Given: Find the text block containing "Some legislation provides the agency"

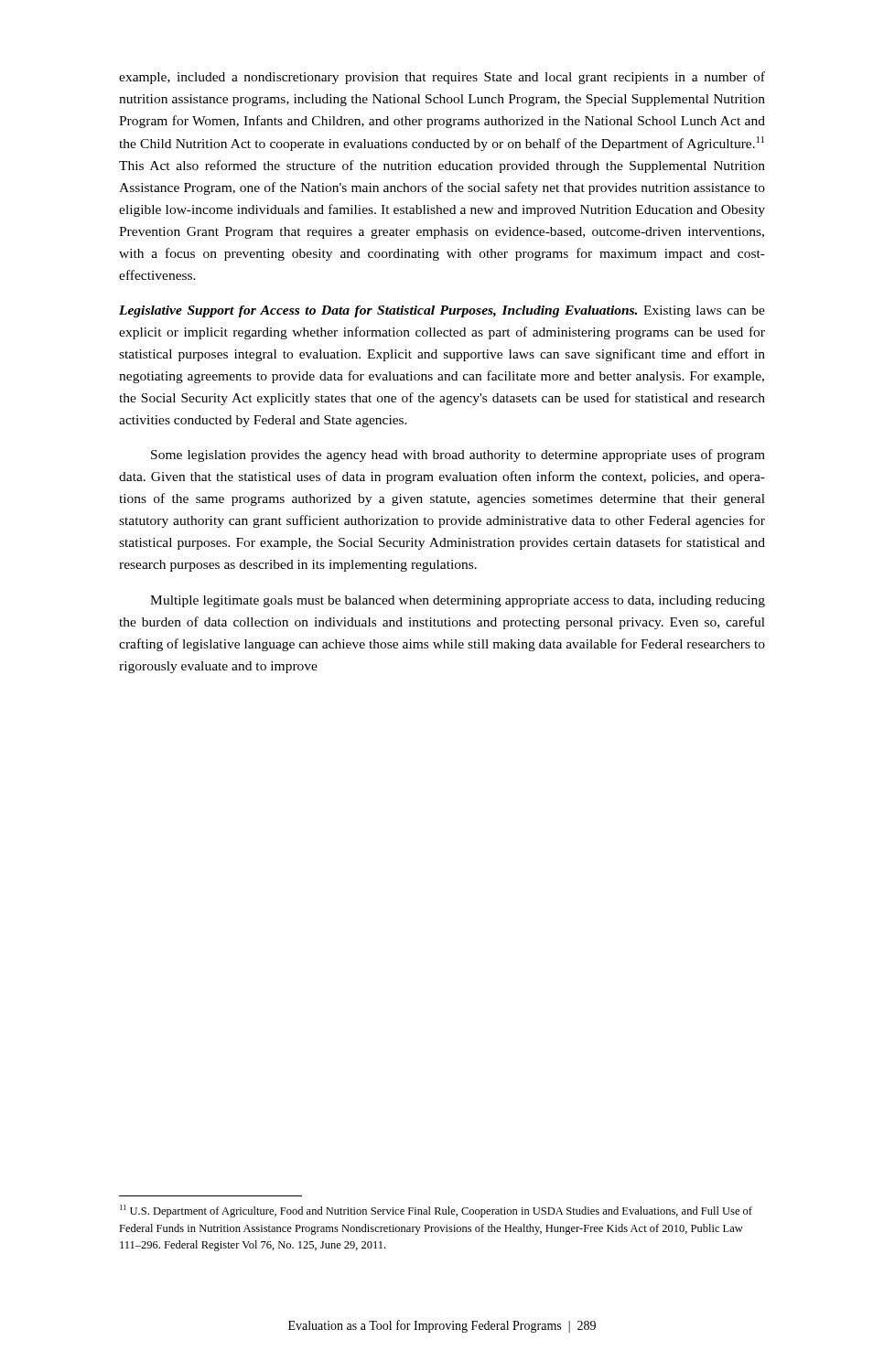Looking at the screenshot, I should click(442, 510).
